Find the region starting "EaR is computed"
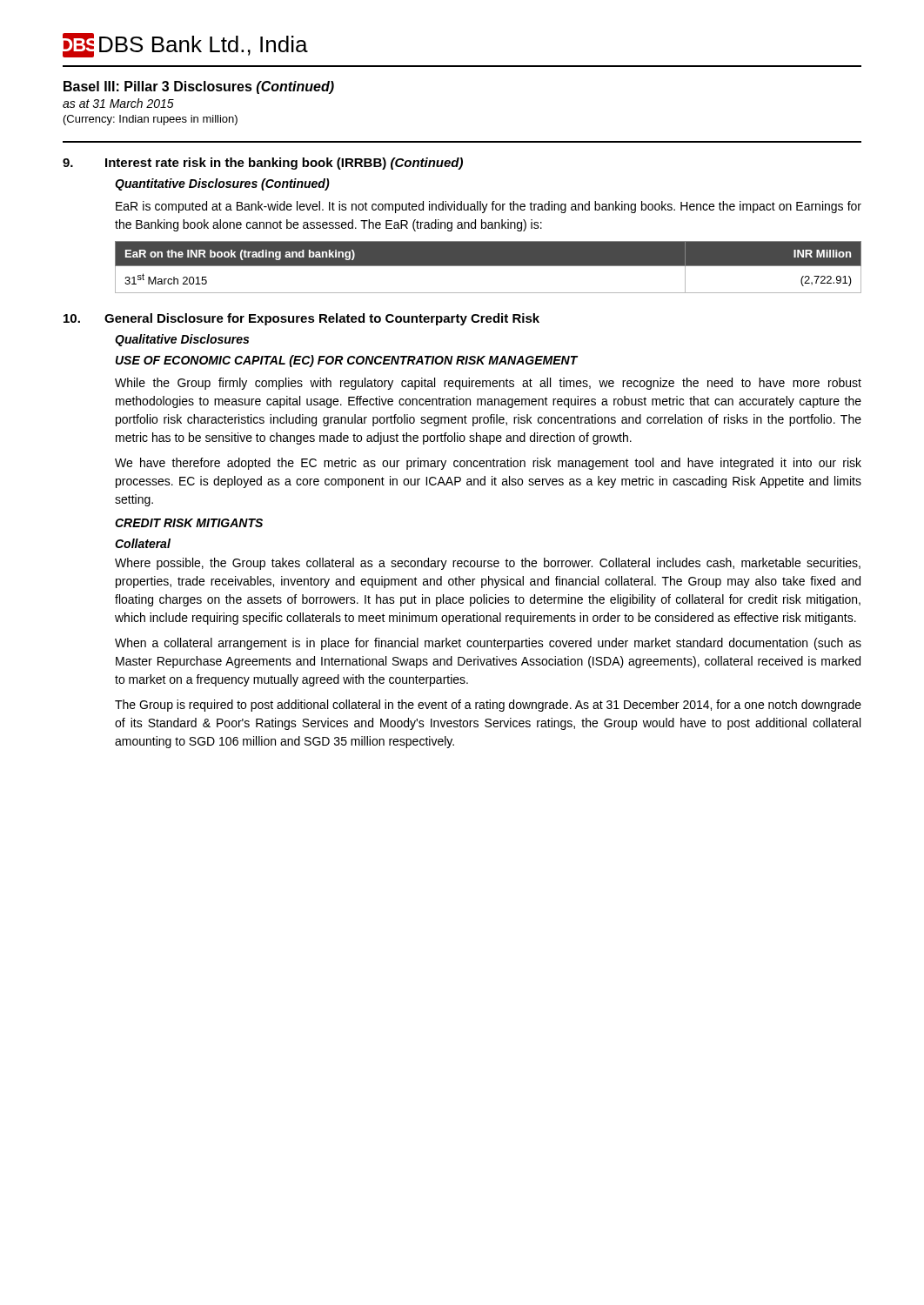The height and width of the screenshot is (1305, 924). pyautogui.click(x=488, y=215)
